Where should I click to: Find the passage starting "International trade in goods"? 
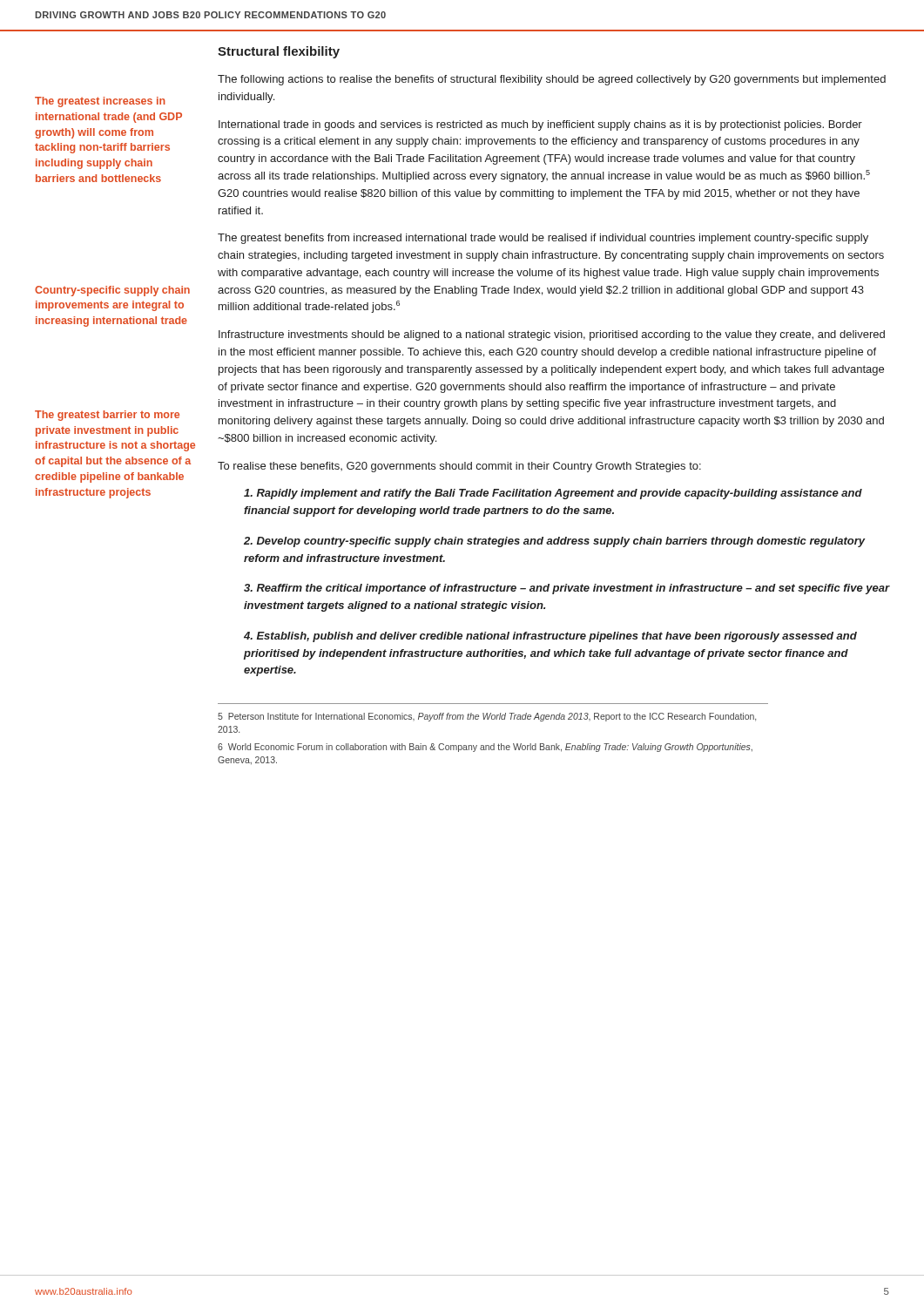(x=544, y=167)
